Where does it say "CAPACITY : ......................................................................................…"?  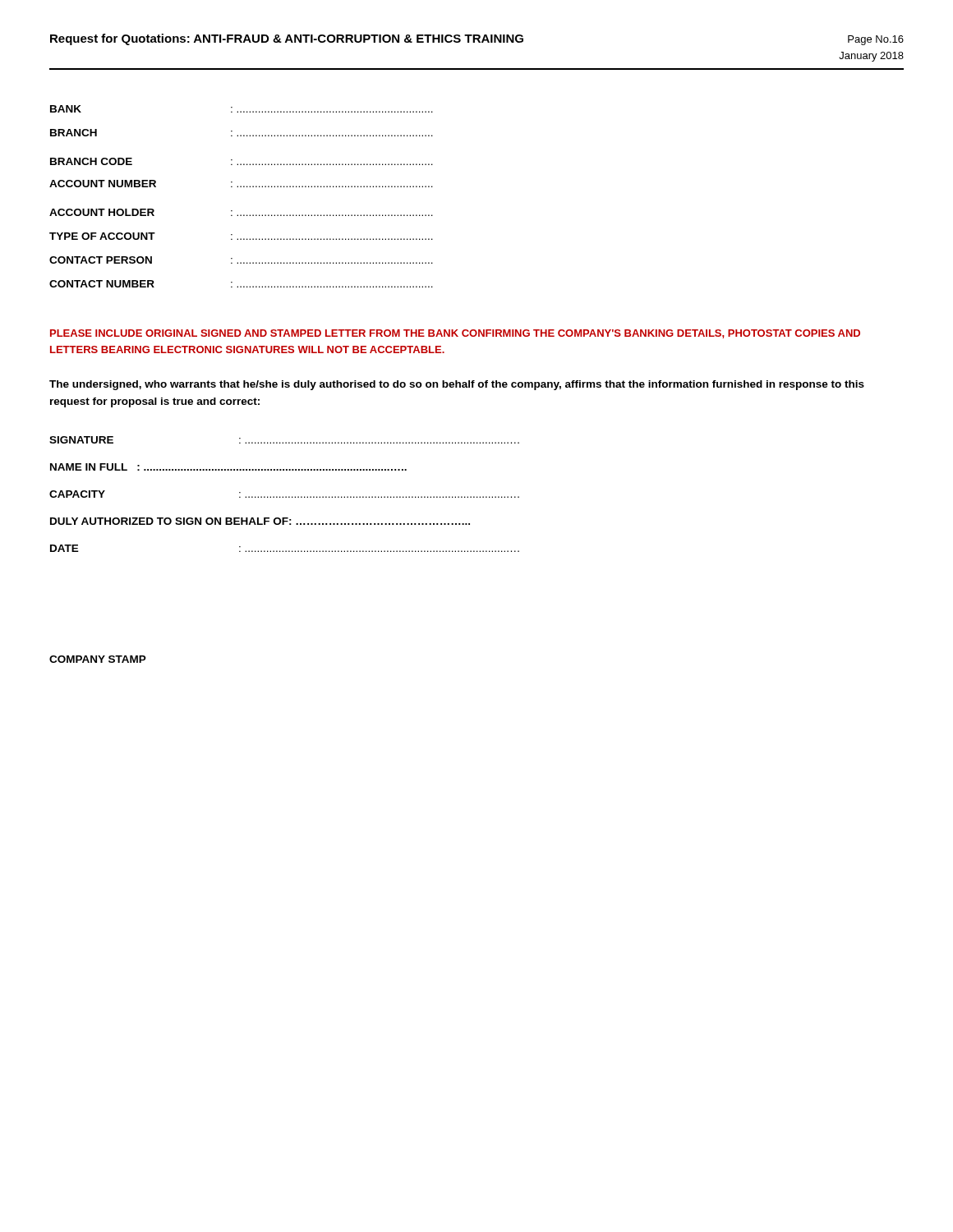[x=476, y=494]
